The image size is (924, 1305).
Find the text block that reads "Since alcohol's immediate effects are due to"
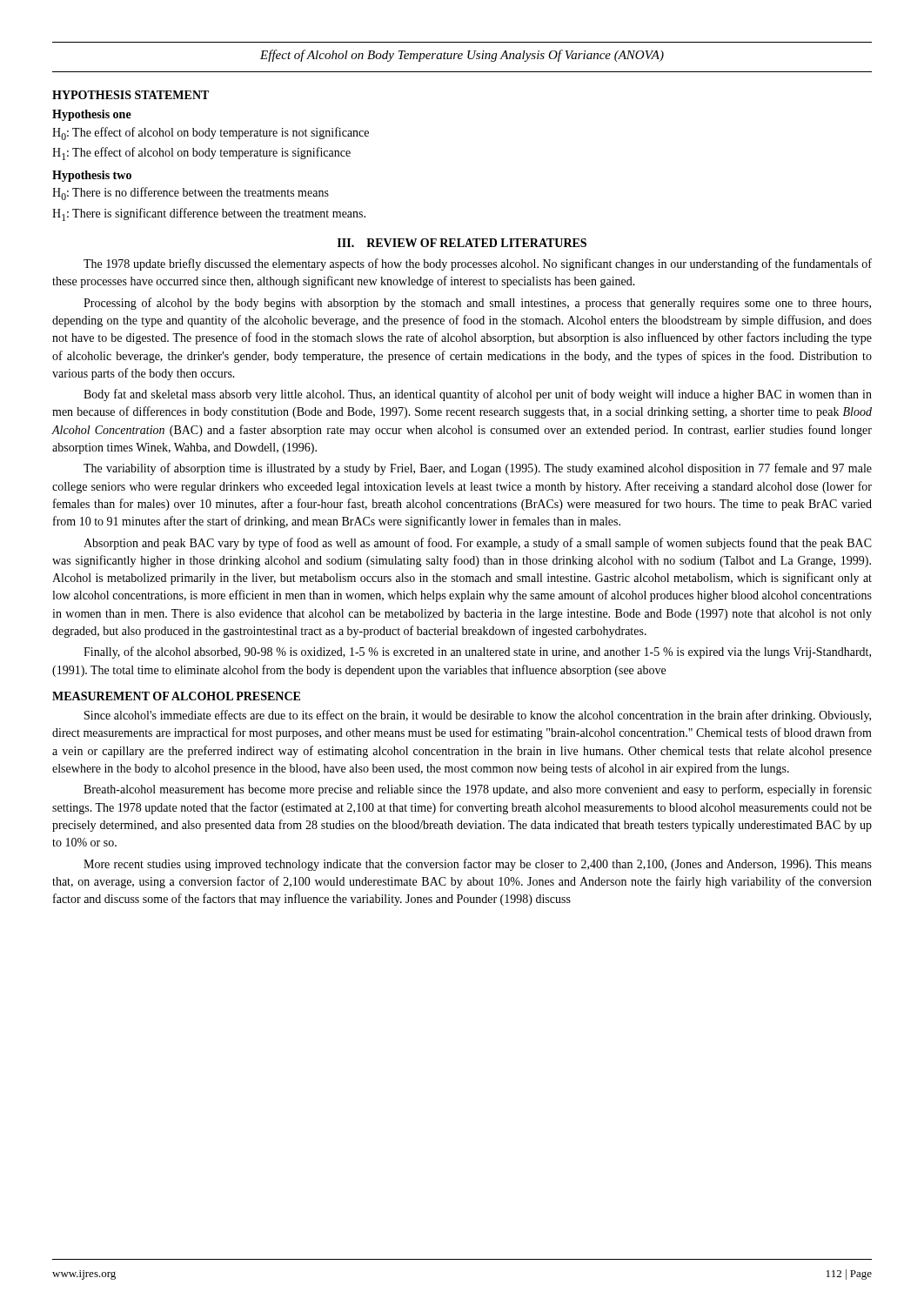462,743
